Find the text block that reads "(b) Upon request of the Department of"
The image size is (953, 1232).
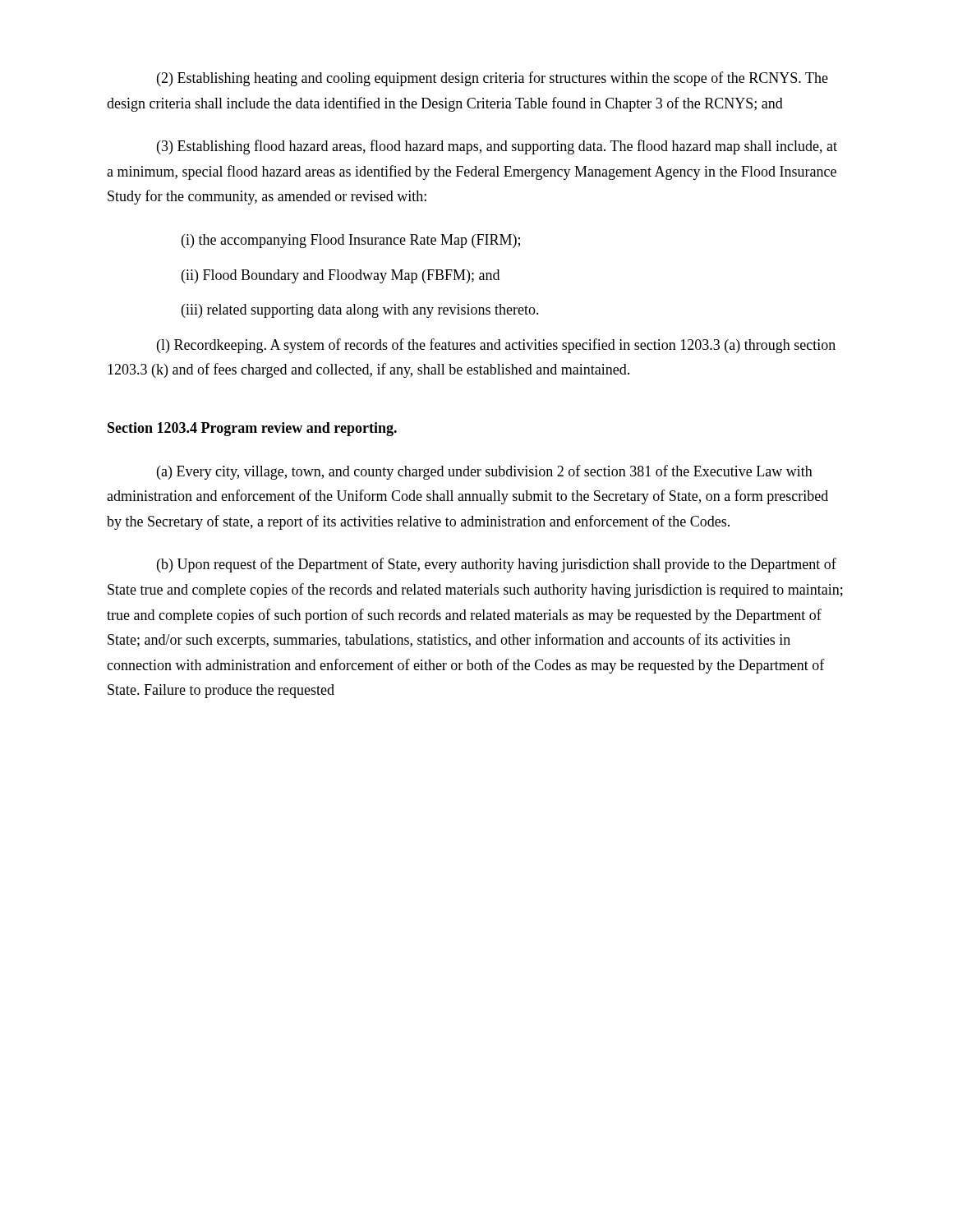click(x=475, y=627)
